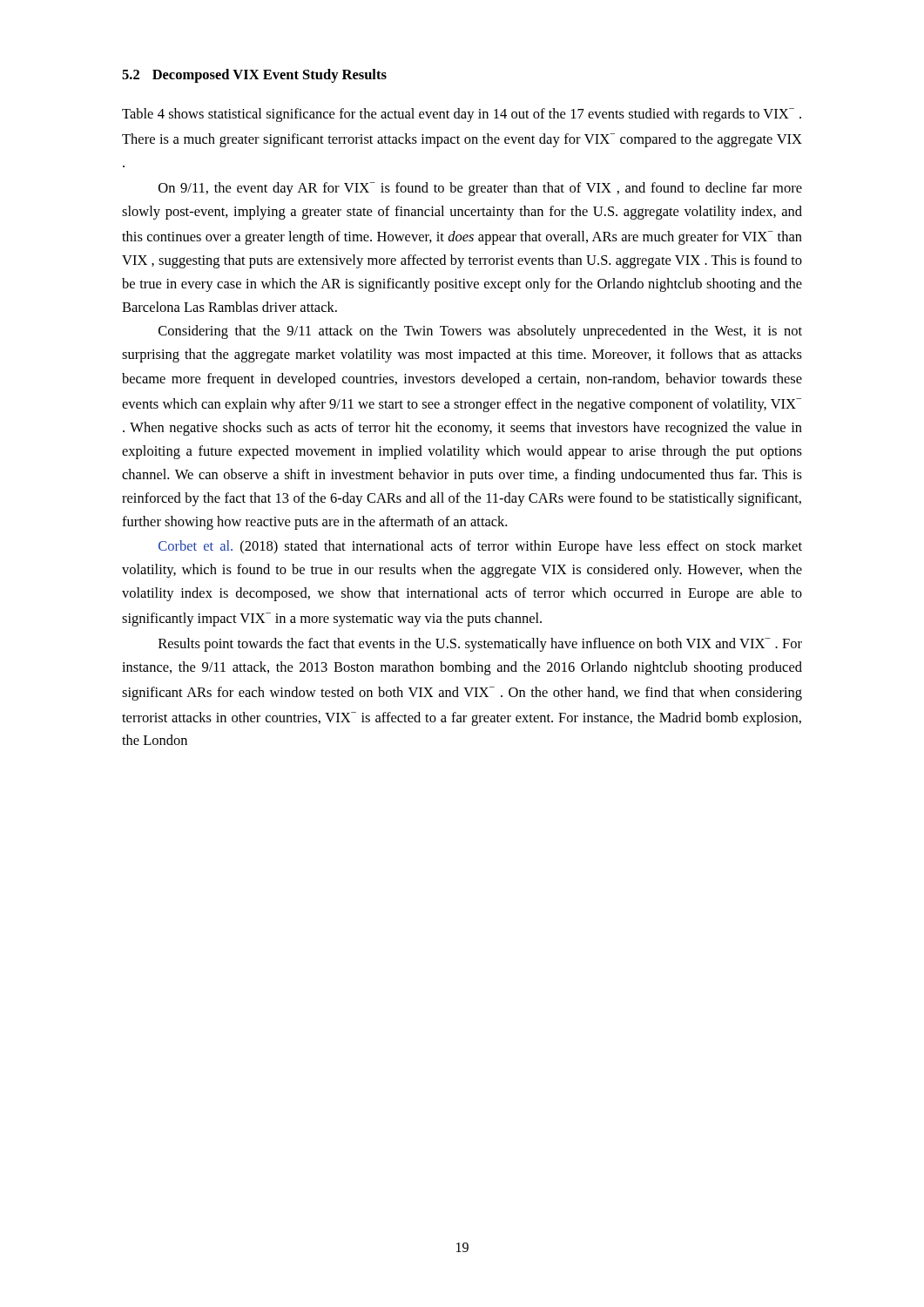Locate the section header that opens with "5.2Decomposed VIX Event Study"
The height and width of the screenshot is (1307, 924).
[254, 74]
